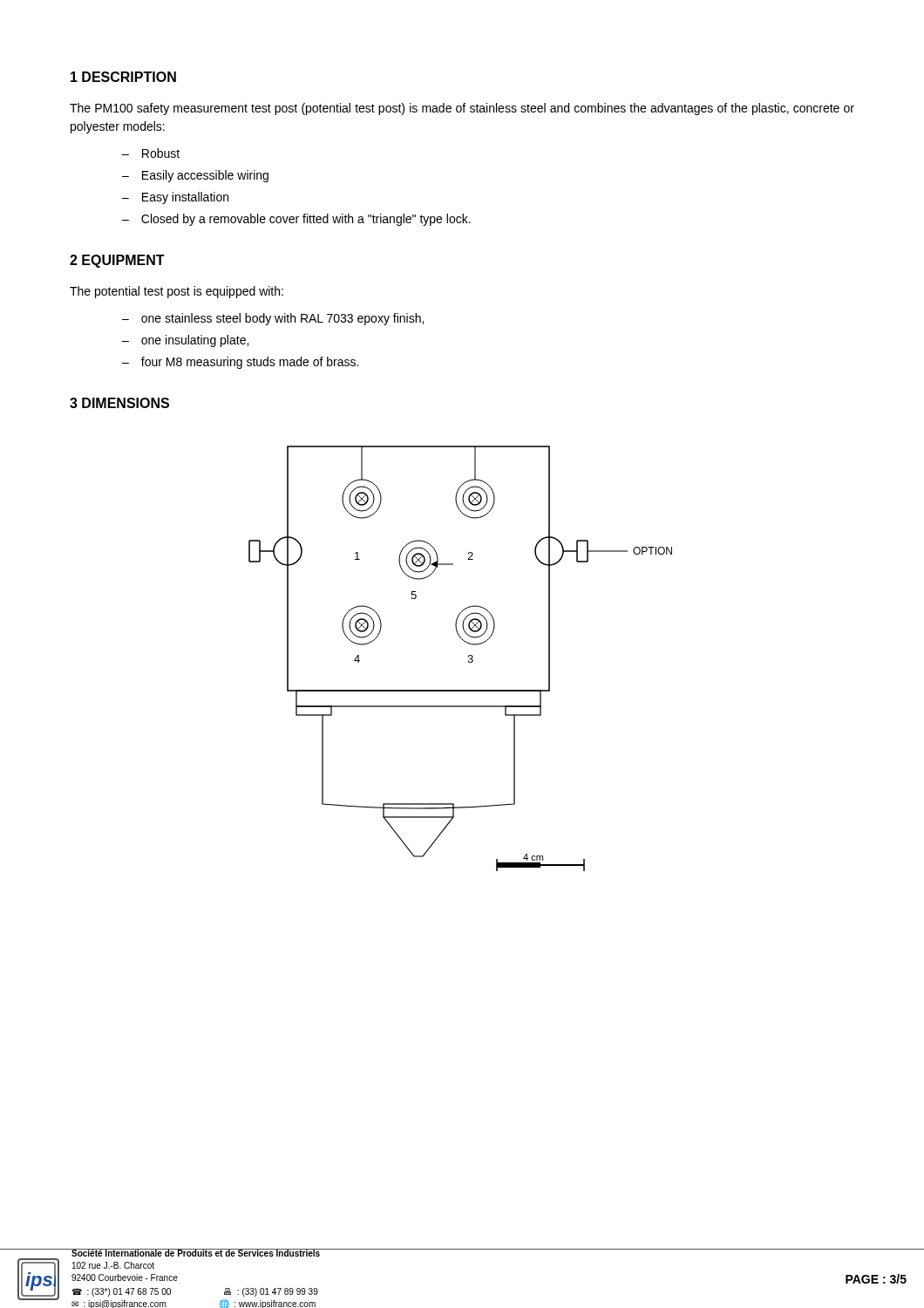Screen dimensions: 1308x924
Task: Navigate to the element starting "–one insulating plate,"
Action: pyautogui.click(x=186, y=340)
